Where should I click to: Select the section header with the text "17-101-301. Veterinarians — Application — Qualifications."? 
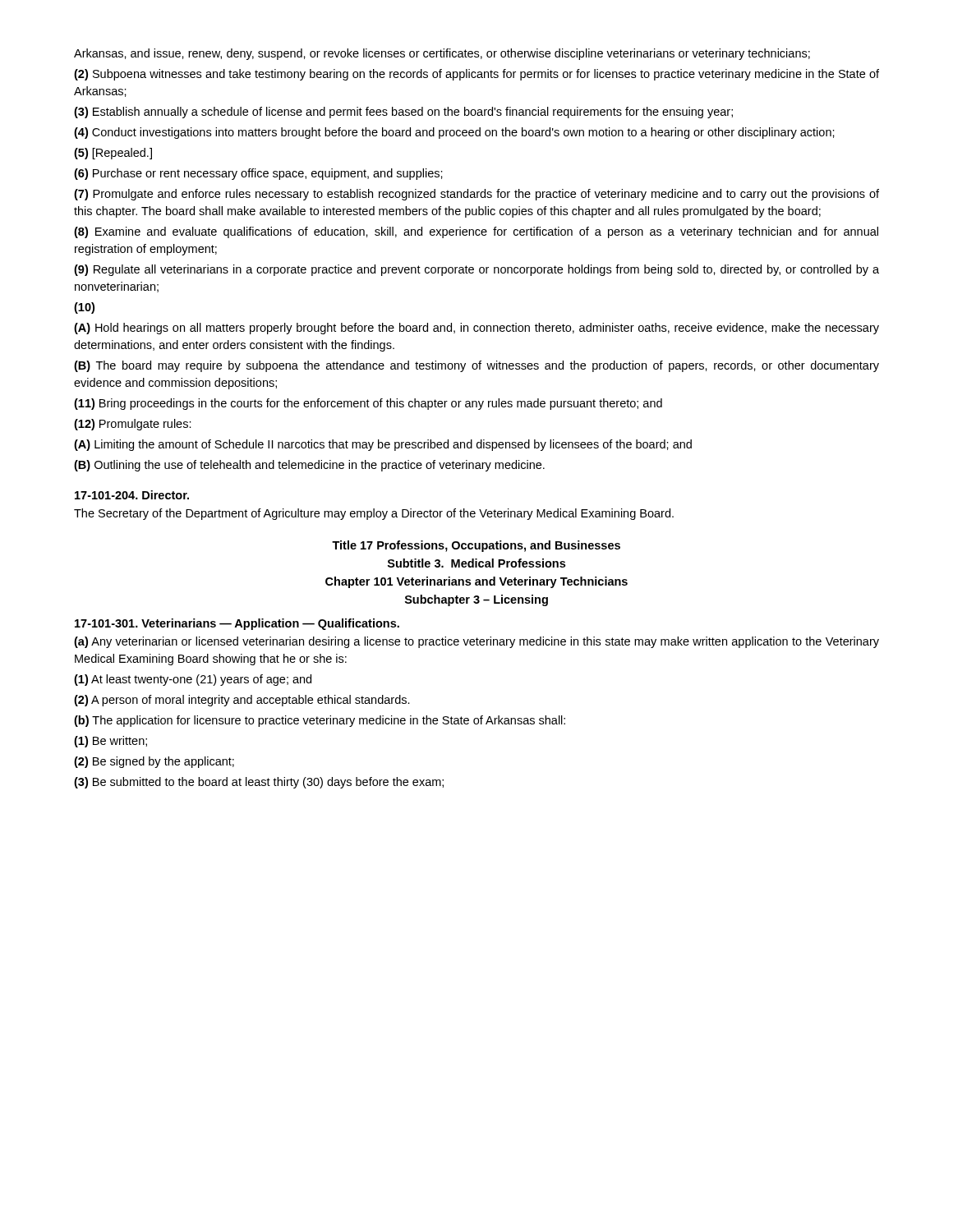pyautogui.click(x=237, y=624)
